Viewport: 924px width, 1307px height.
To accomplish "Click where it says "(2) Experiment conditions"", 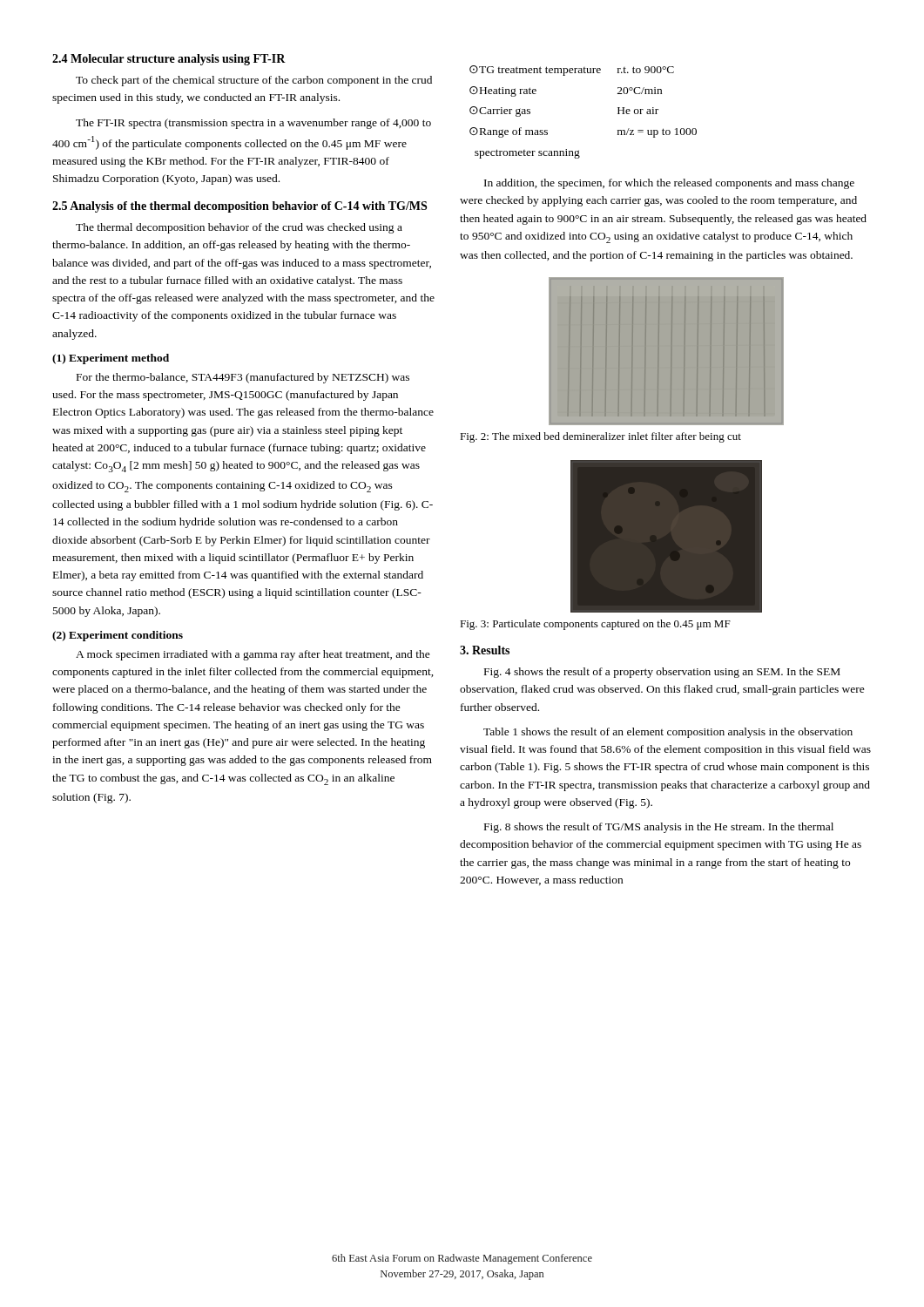I will point(118,635).
